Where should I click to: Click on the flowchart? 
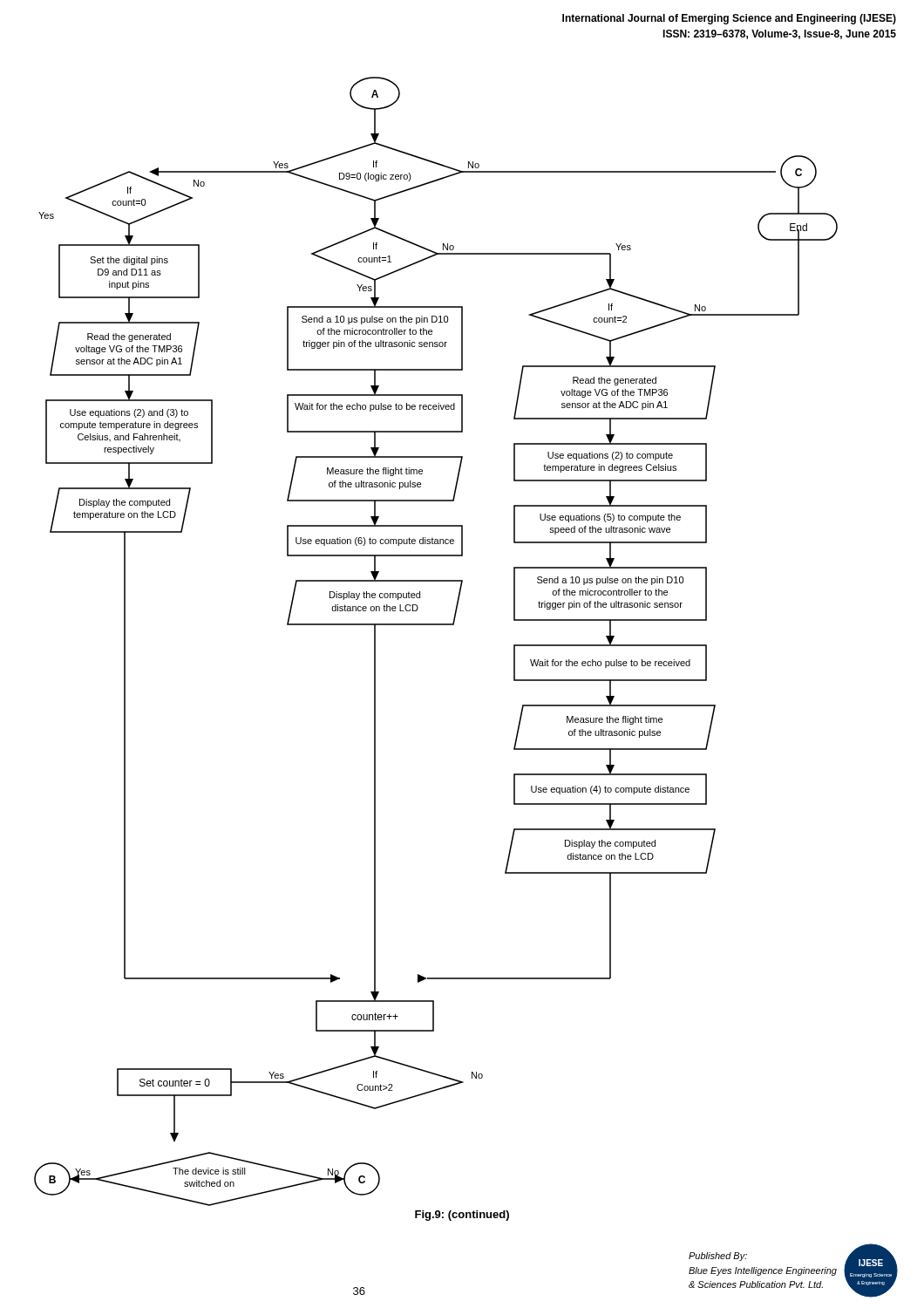[462, 638]
